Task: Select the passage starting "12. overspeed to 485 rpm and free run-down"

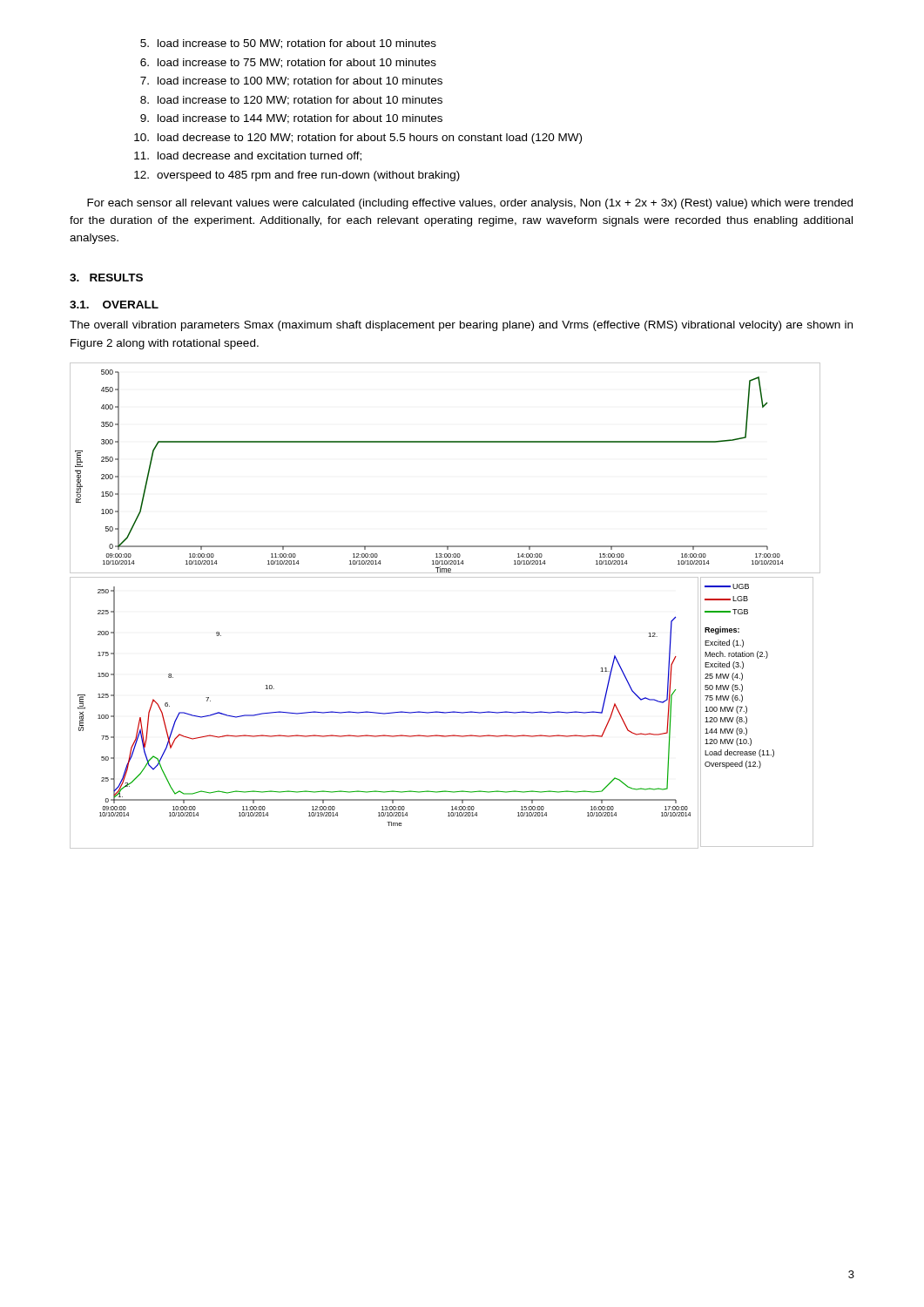Action: (291, 175)
